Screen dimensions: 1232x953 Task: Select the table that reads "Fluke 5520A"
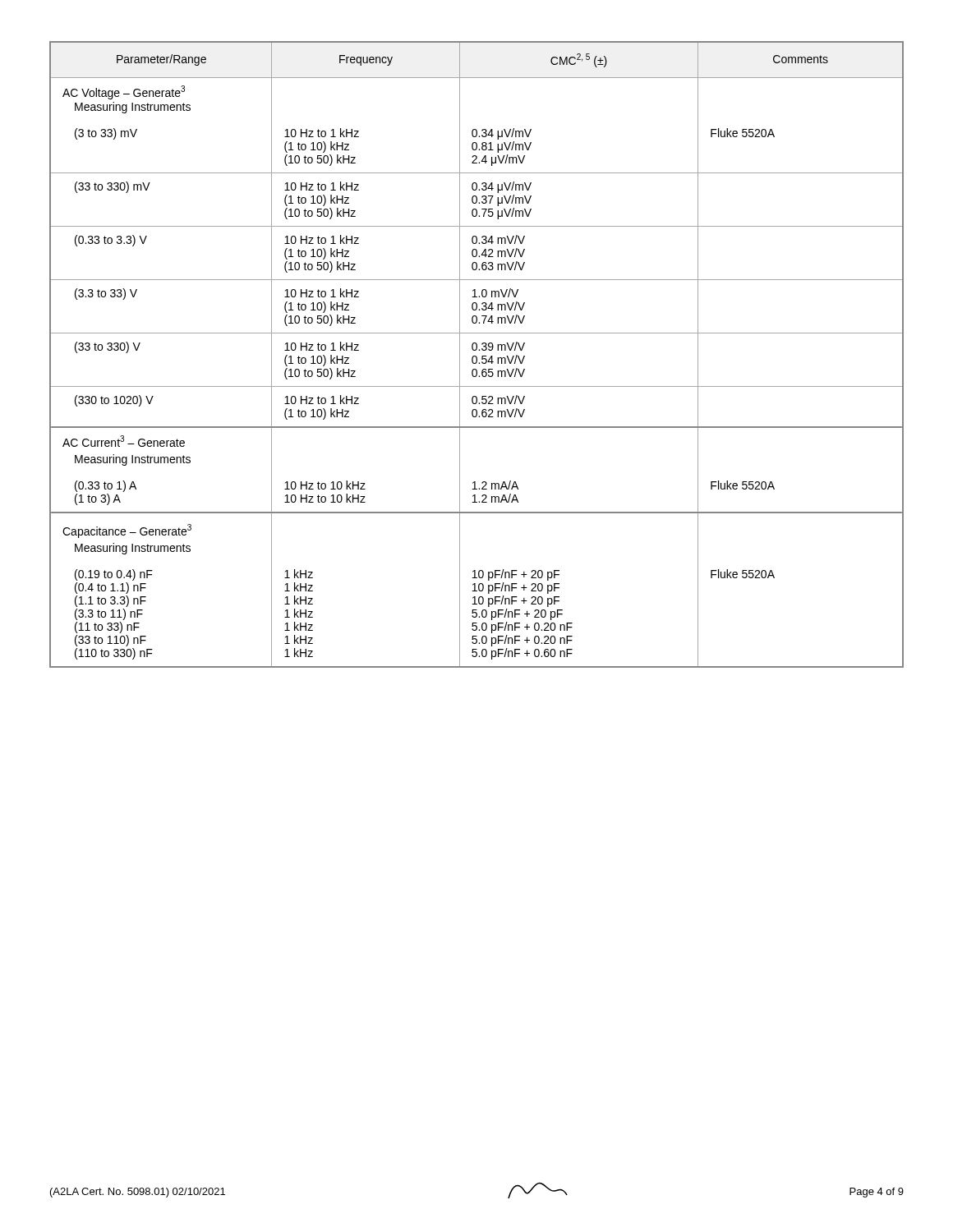[x=476, y=354]
